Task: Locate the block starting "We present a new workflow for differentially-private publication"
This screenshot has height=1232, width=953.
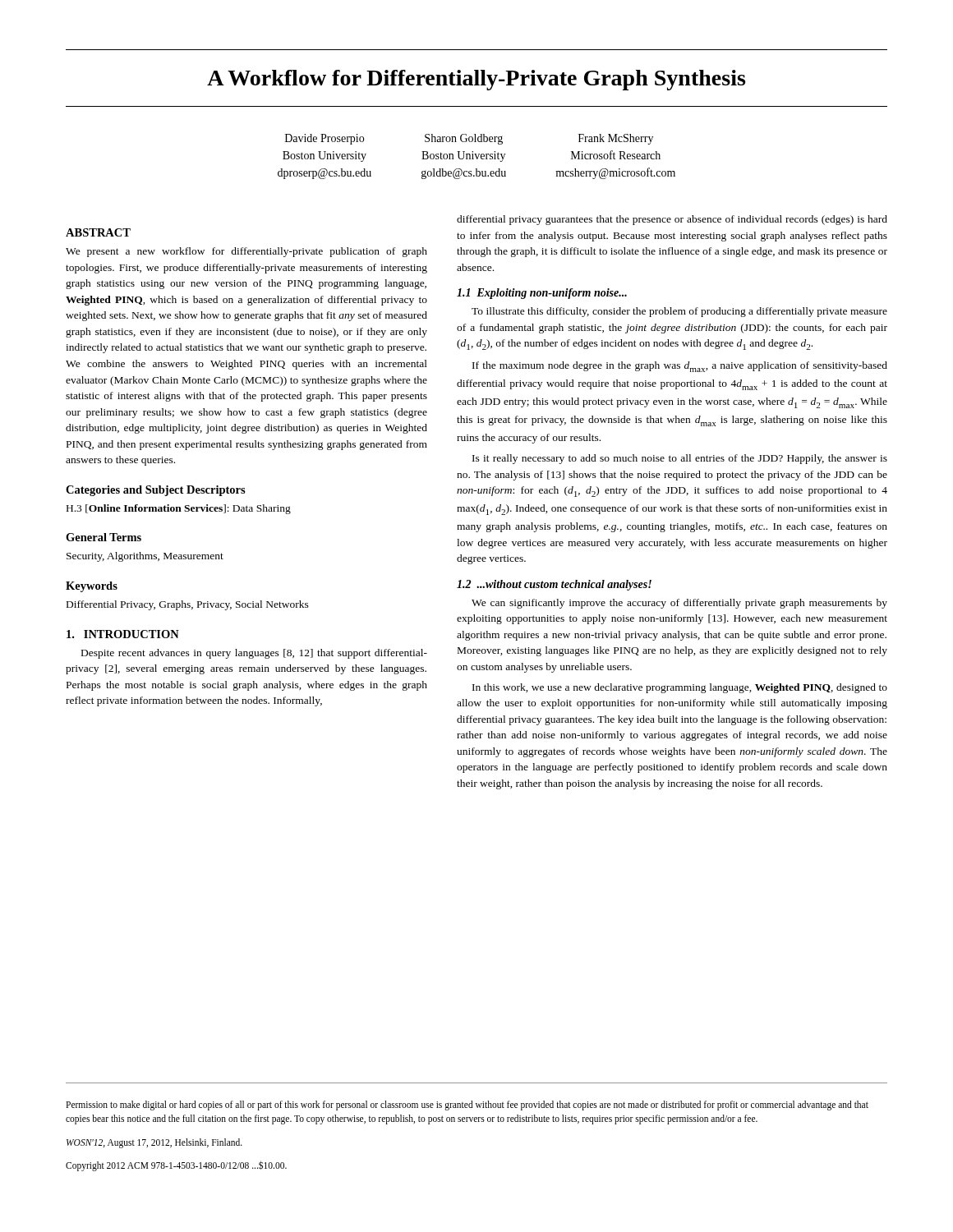Action: (x=246, y=356)
